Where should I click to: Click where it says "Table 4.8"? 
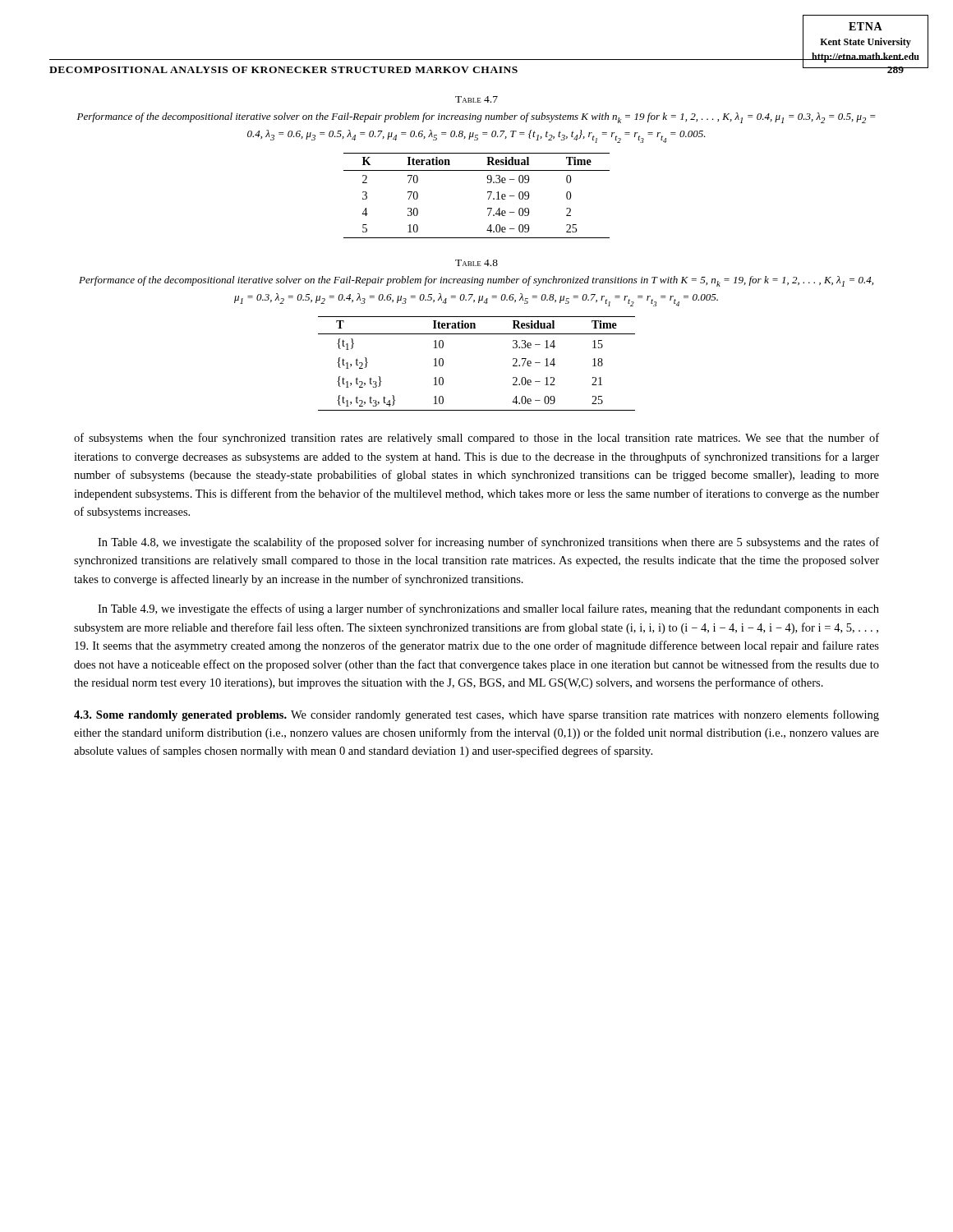pyautogui.click(x=476, y=263)
